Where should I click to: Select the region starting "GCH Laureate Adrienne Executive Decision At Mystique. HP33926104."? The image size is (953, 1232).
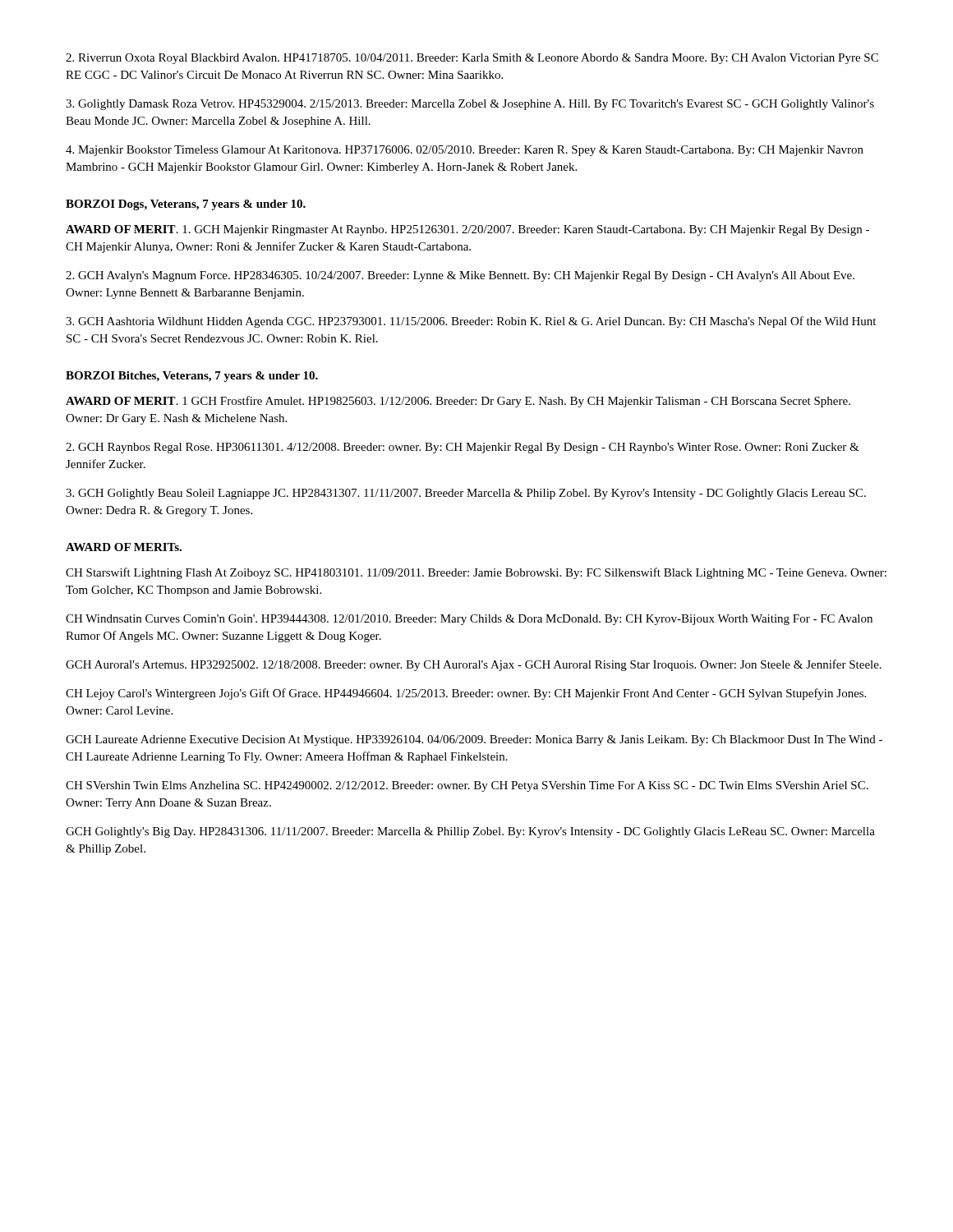pos(474,748)
